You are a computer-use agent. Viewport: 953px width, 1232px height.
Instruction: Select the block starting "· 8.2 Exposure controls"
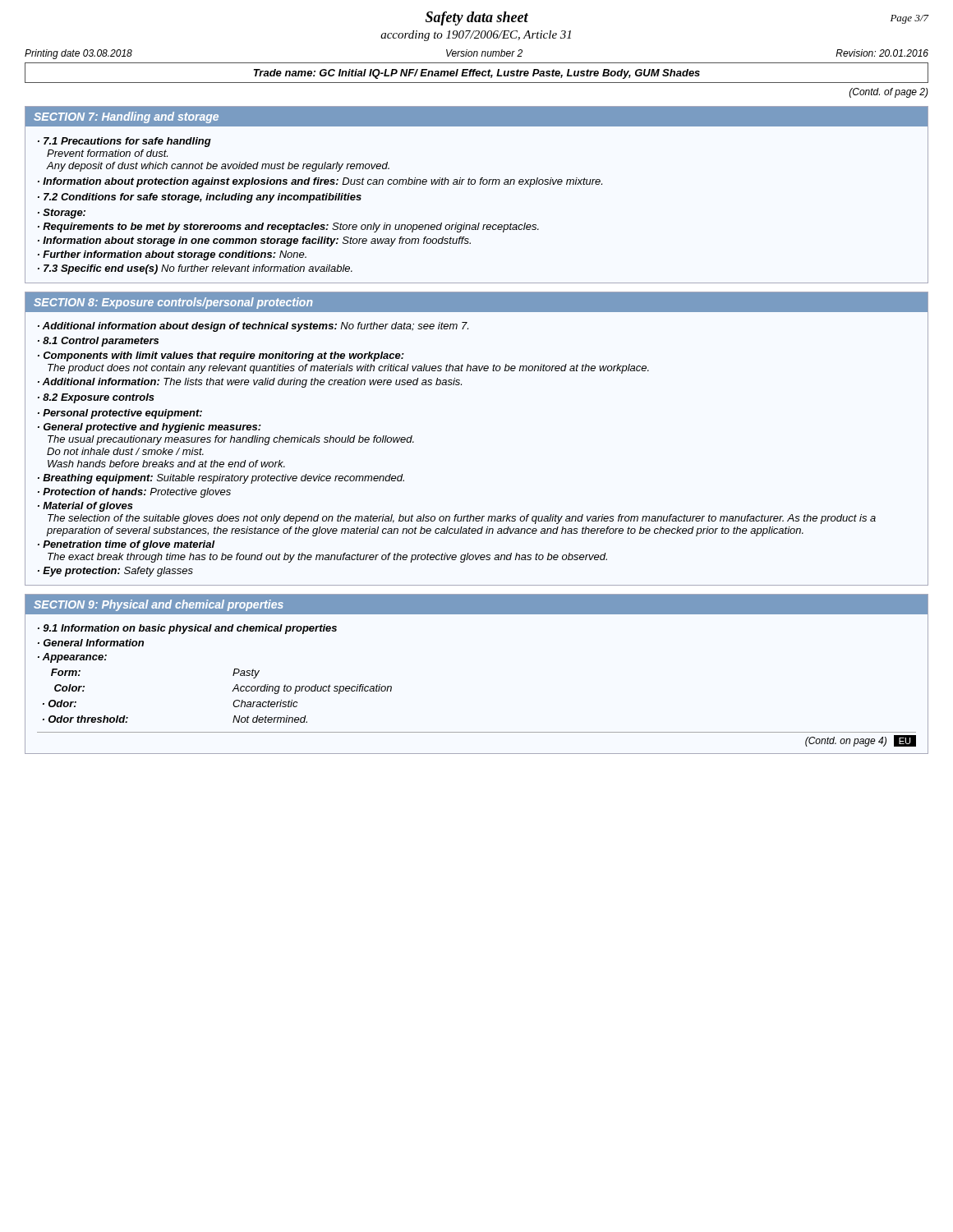(x=96, y=397)
